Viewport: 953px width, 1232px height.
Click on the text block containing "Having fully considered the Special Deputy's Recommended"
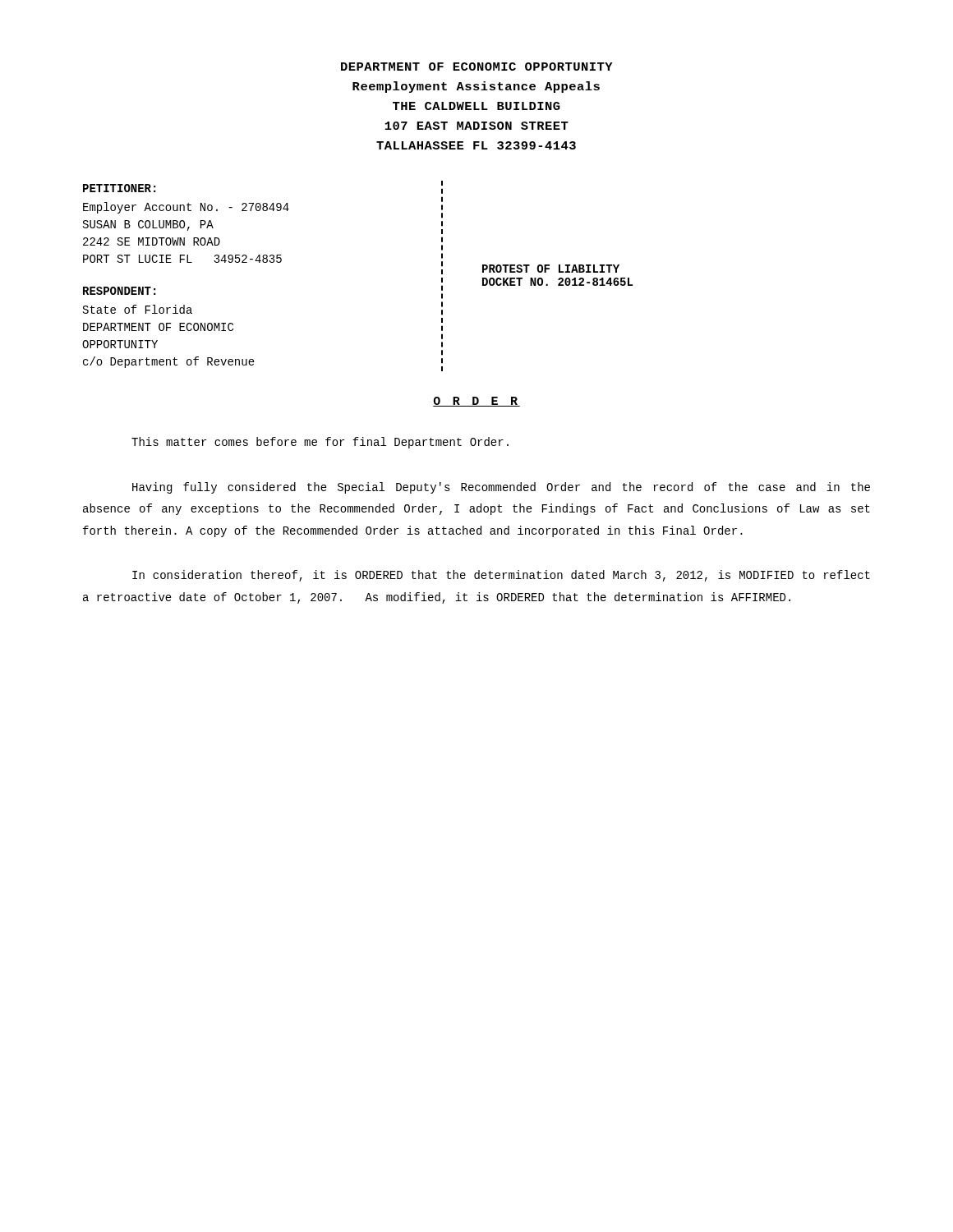pos(476,509)
